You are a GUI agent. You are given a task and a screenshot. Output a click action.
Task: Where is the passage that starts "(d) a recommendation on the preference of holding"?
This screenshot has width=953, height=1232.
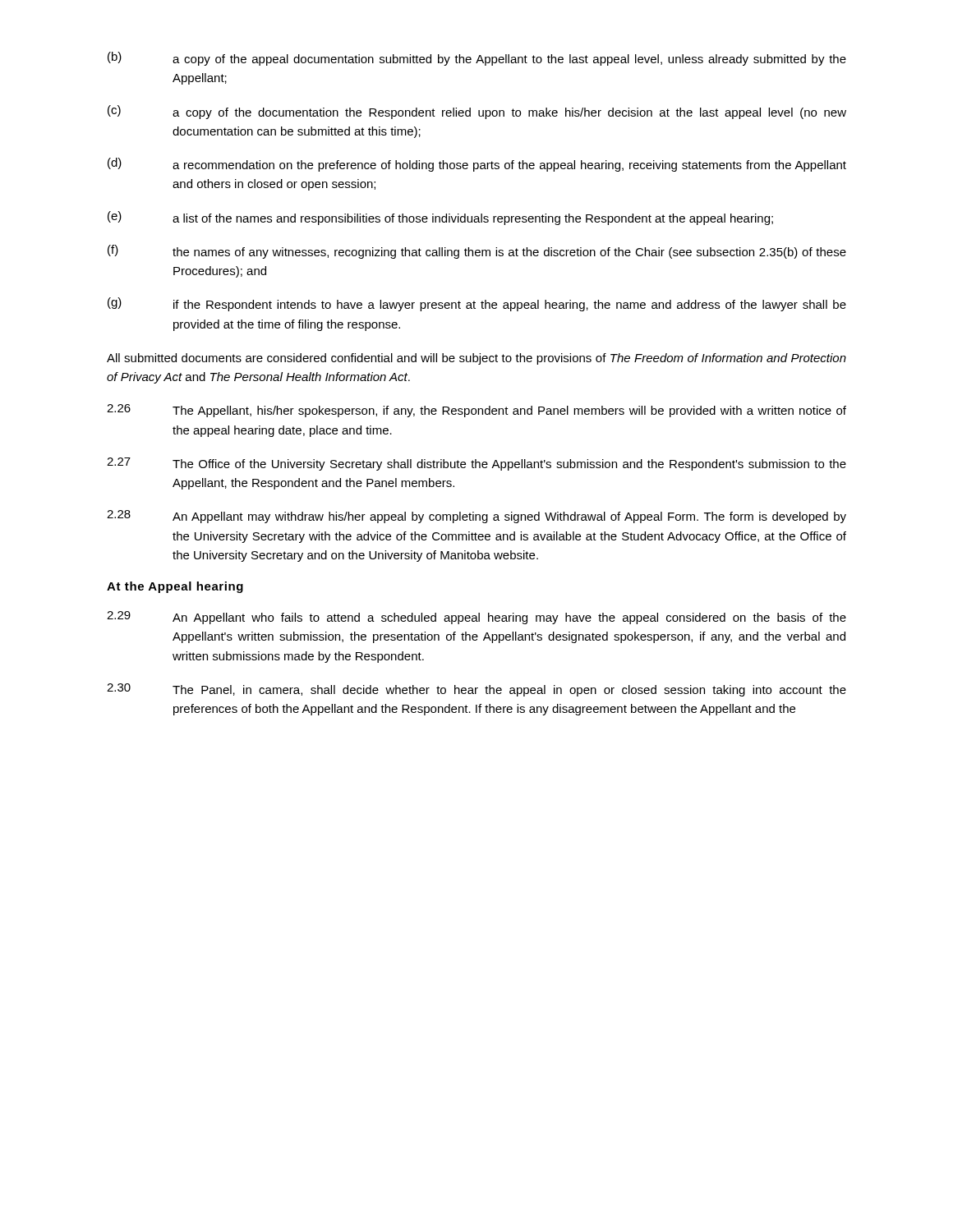click(x=476, y=174)
